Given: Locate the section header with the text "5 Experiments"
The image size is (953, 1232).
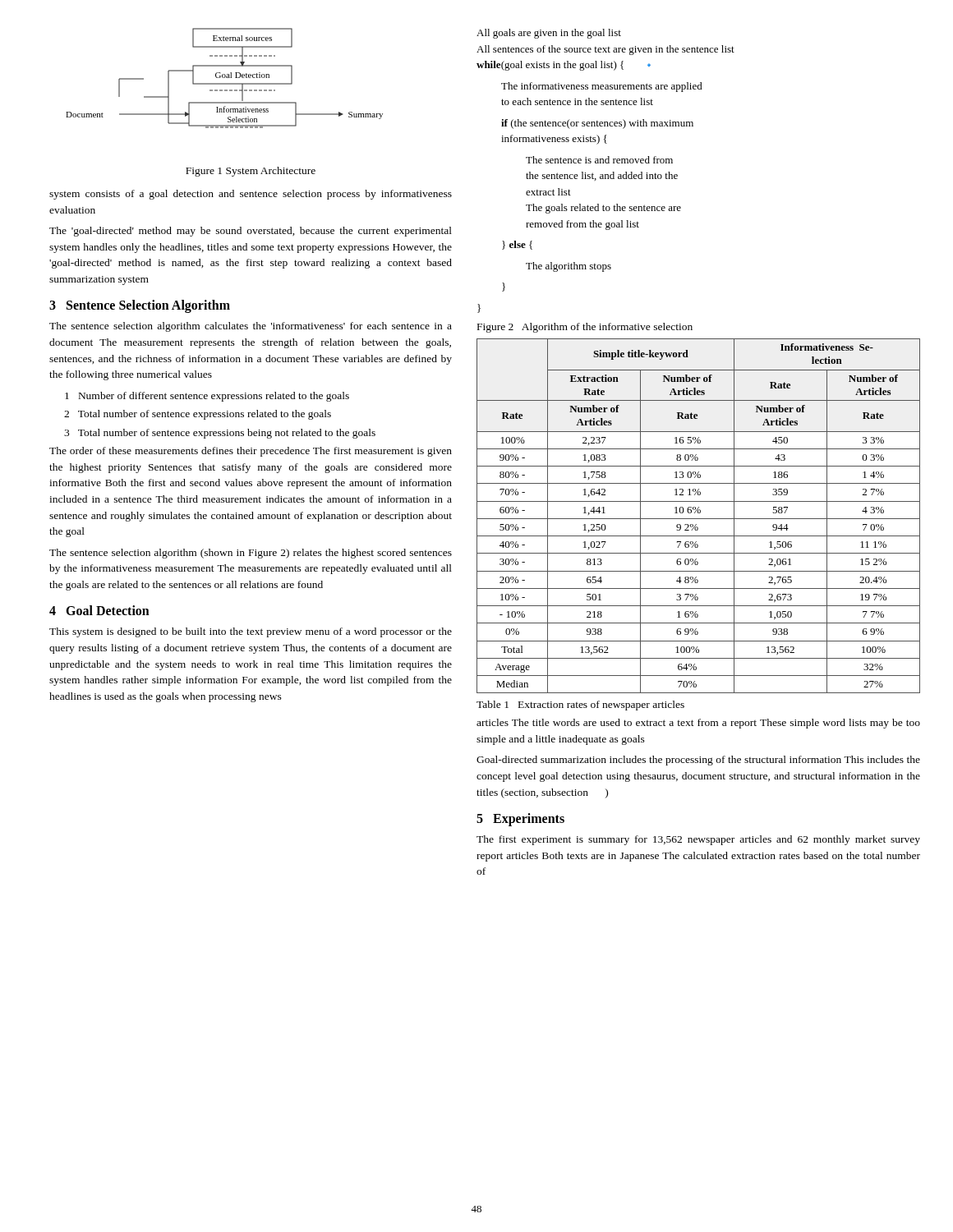Looking at the screenshot, I should pos(520,818).
